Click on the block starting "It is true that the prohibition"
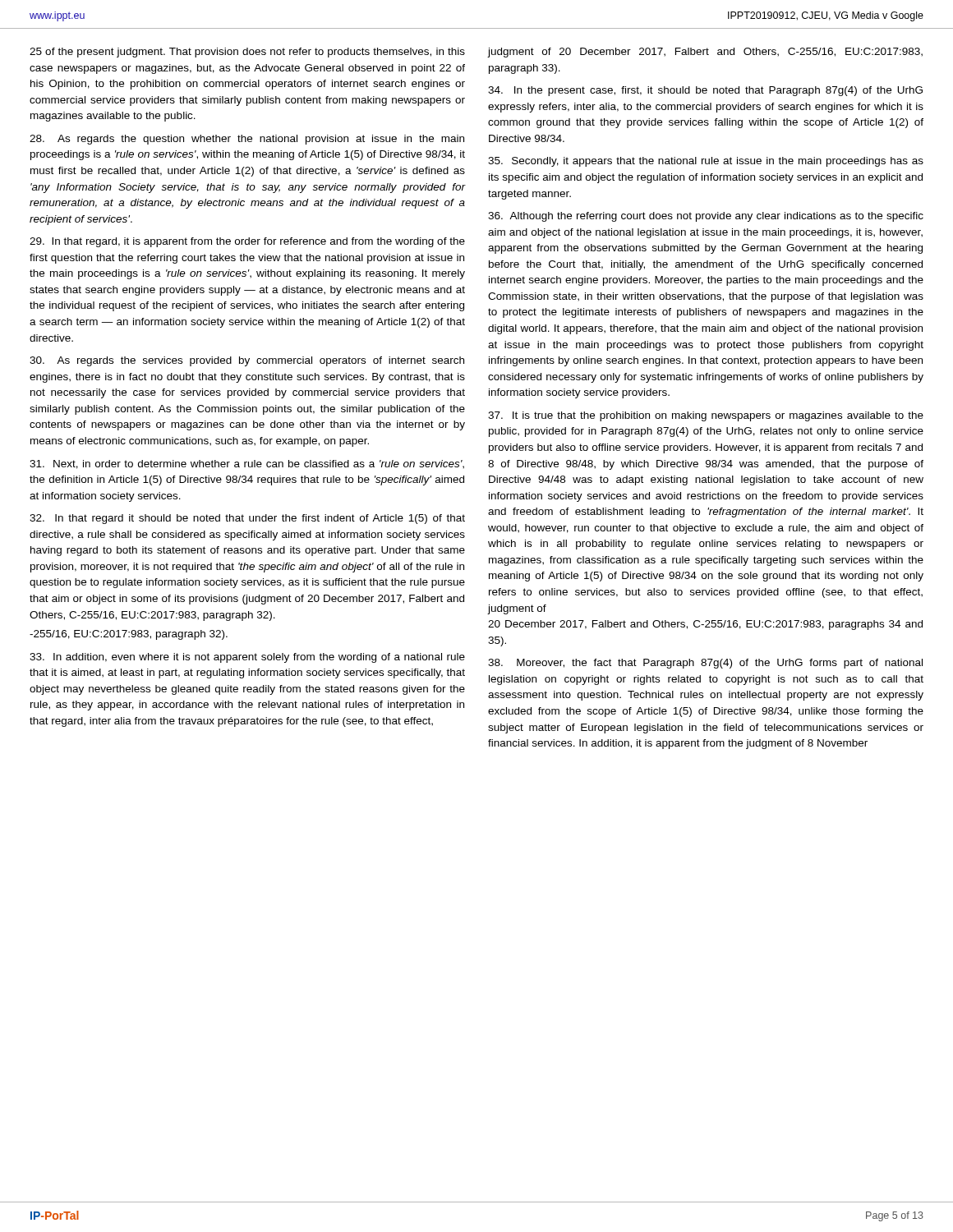The width and height of the screenshot is (953, 1232). pos(706,512)
